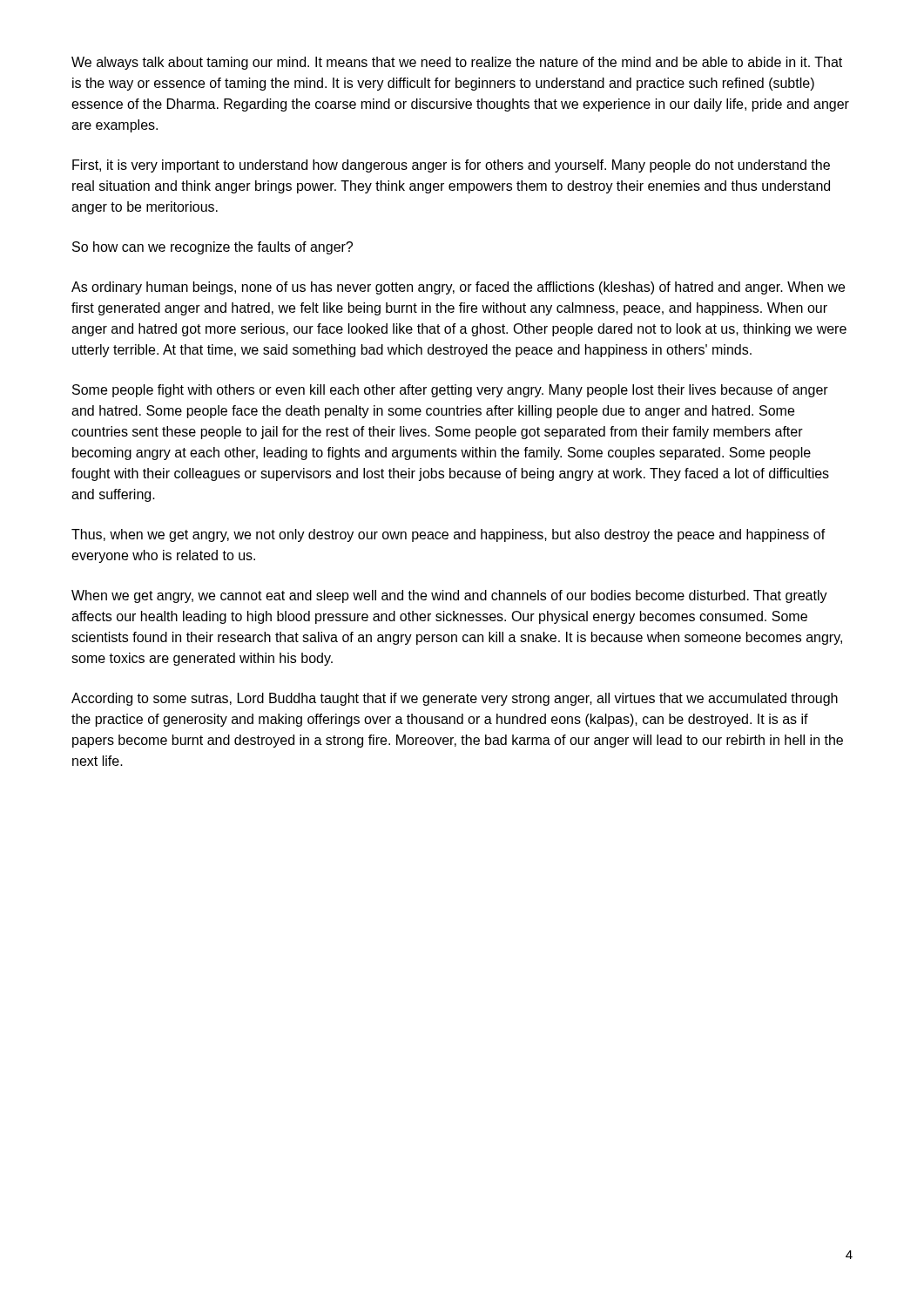The height and width of the screenshot is (1307, 924).
Task: Find the text block with the text "Thus, when we get"
Action: 448,545
